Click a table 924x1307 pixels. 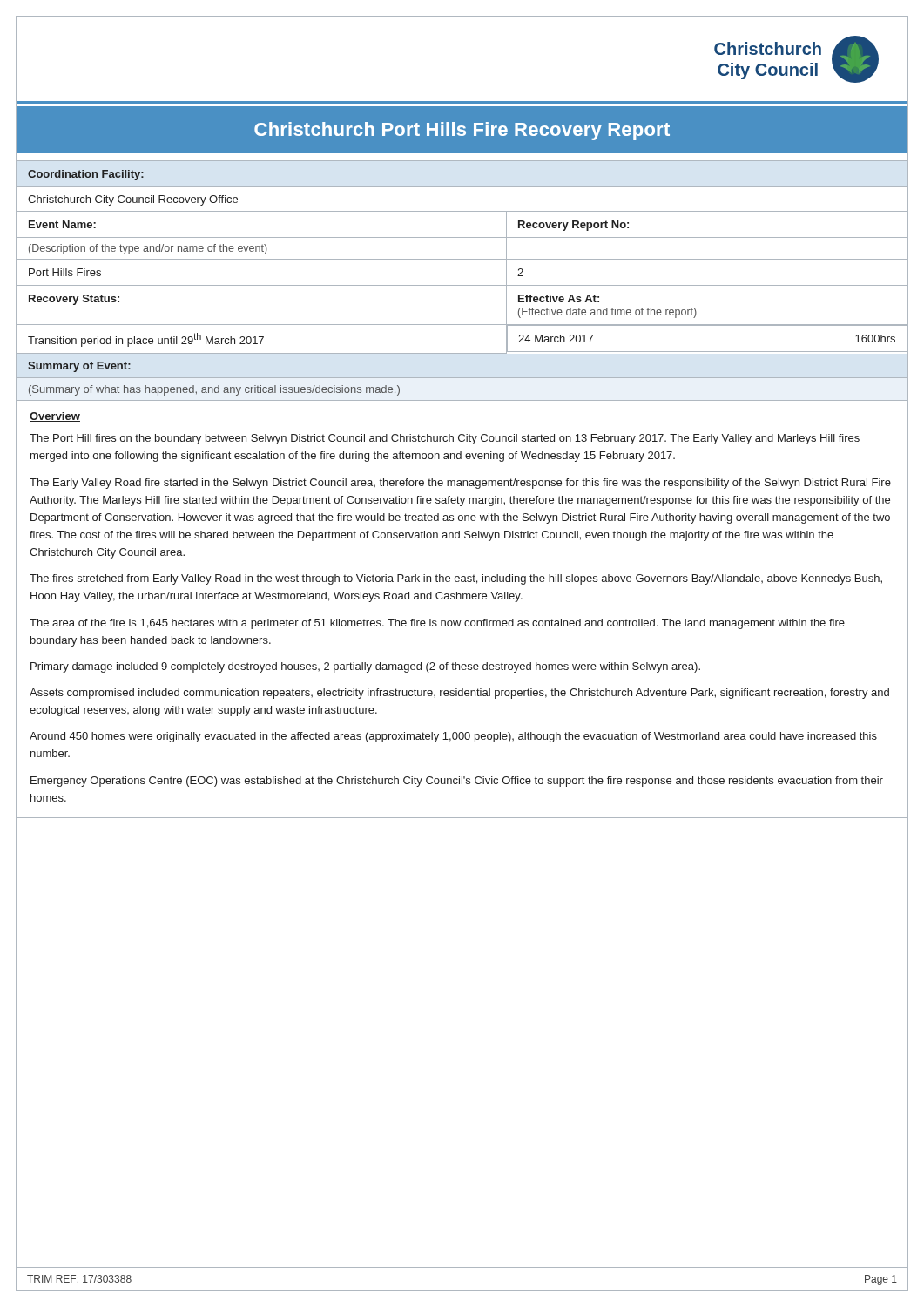click(462, 257)
